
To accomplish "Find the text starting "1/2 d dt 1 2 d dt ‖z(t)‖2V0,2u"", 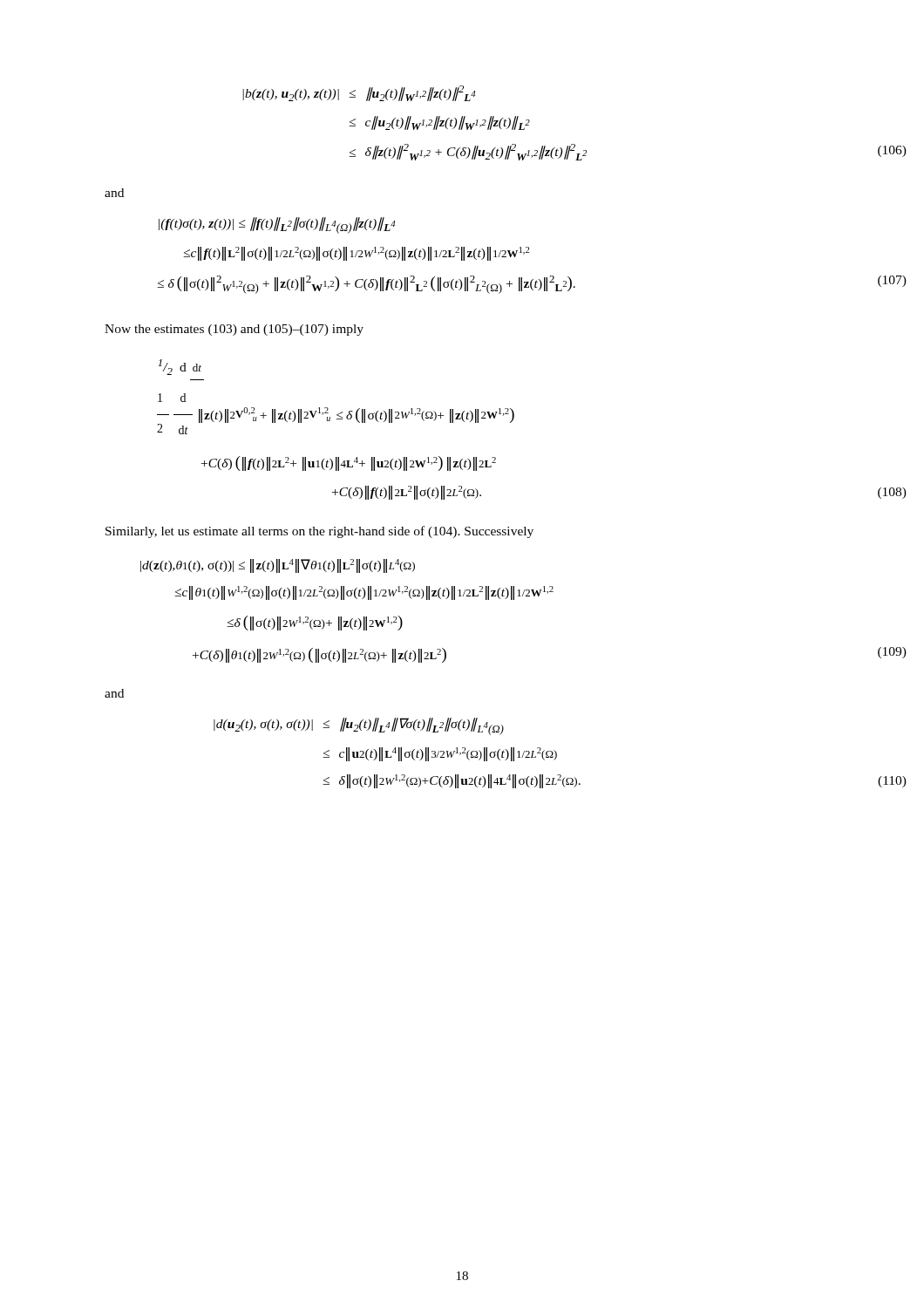I will [x=479, y=428].
